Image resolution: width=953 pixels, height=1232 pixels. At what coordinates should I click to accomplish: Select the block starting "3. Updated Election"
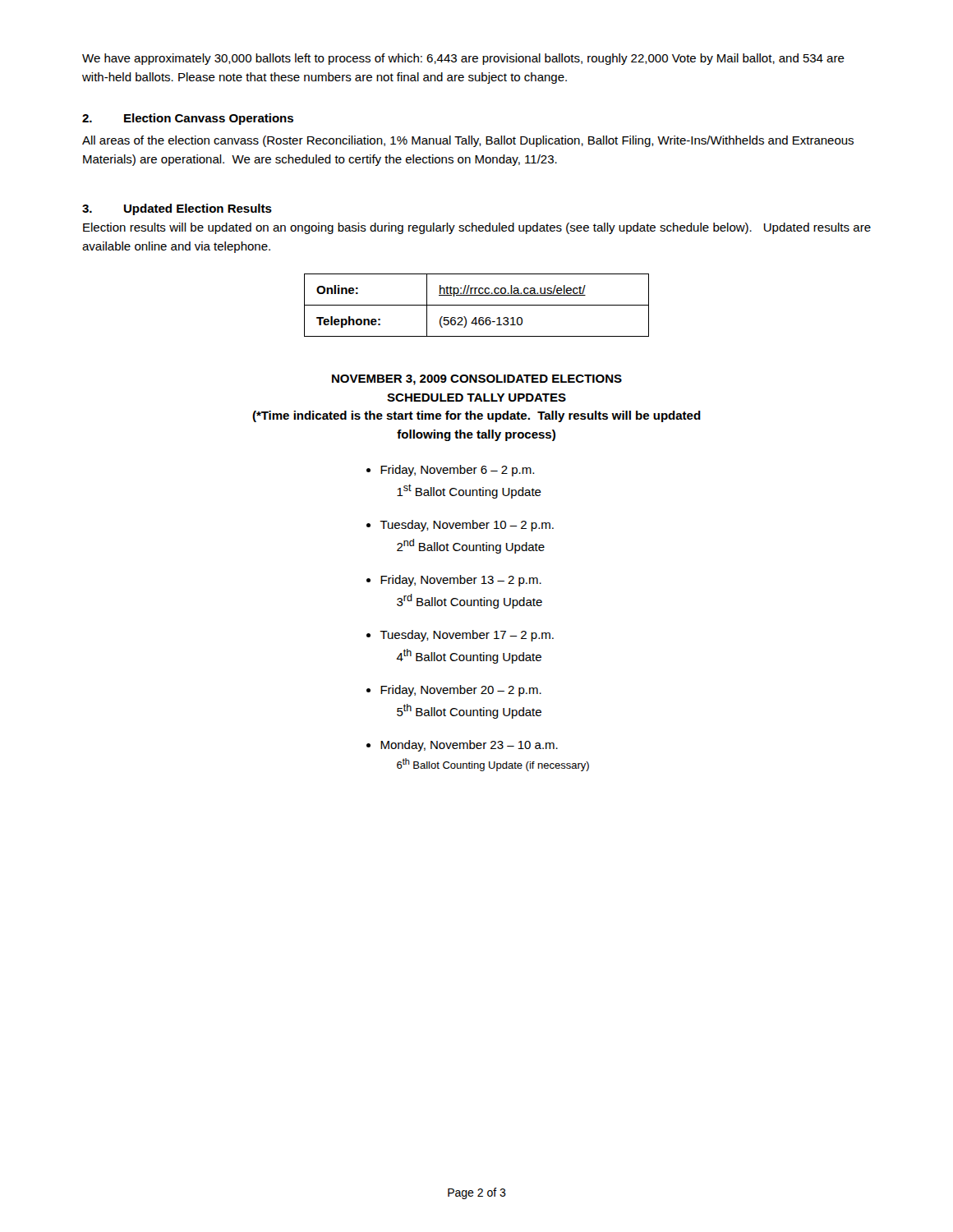pyautogui.click(x=177, y=209)
